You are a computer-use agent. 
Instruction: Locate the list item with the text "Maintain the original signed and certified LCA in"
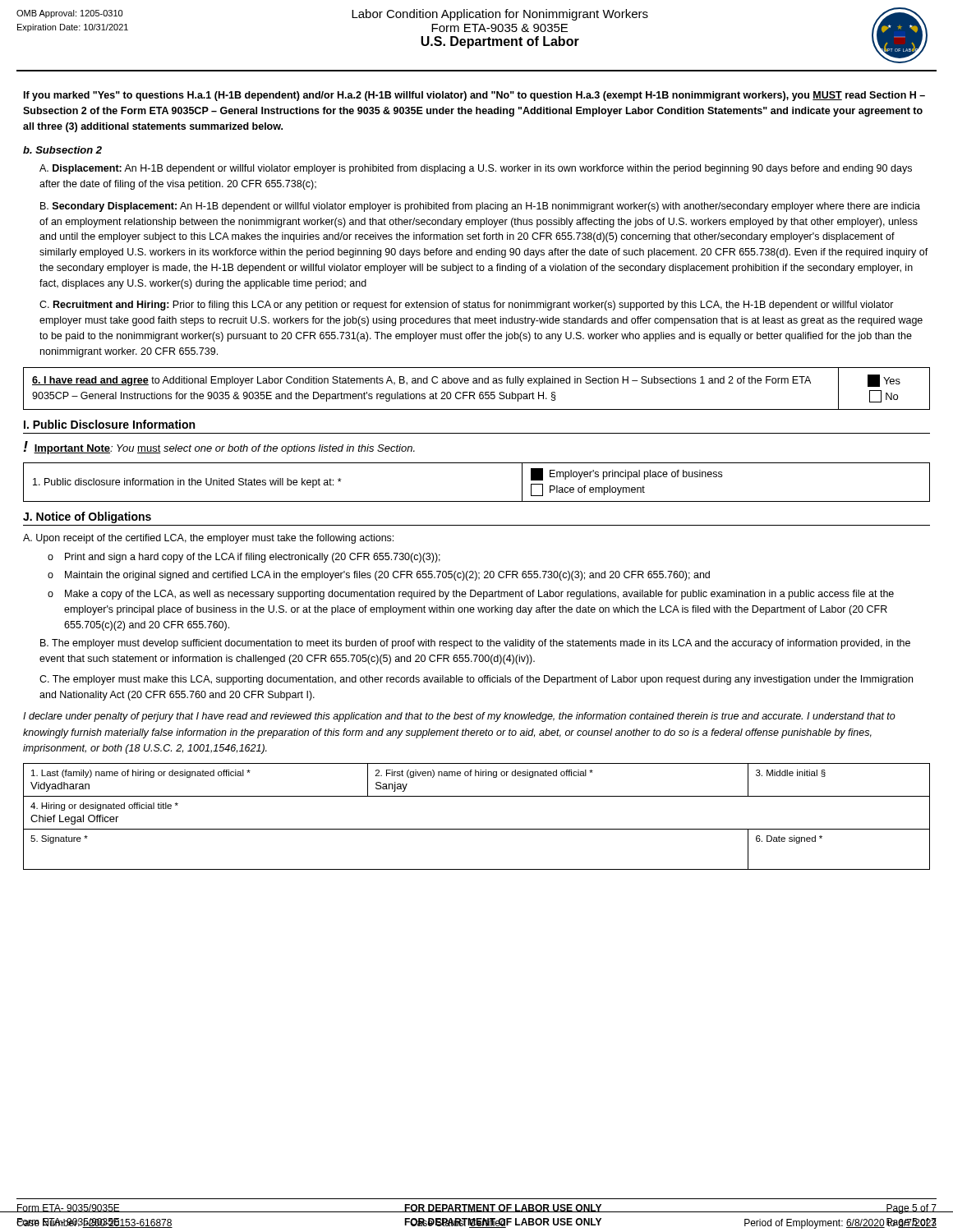pos(387,575)
